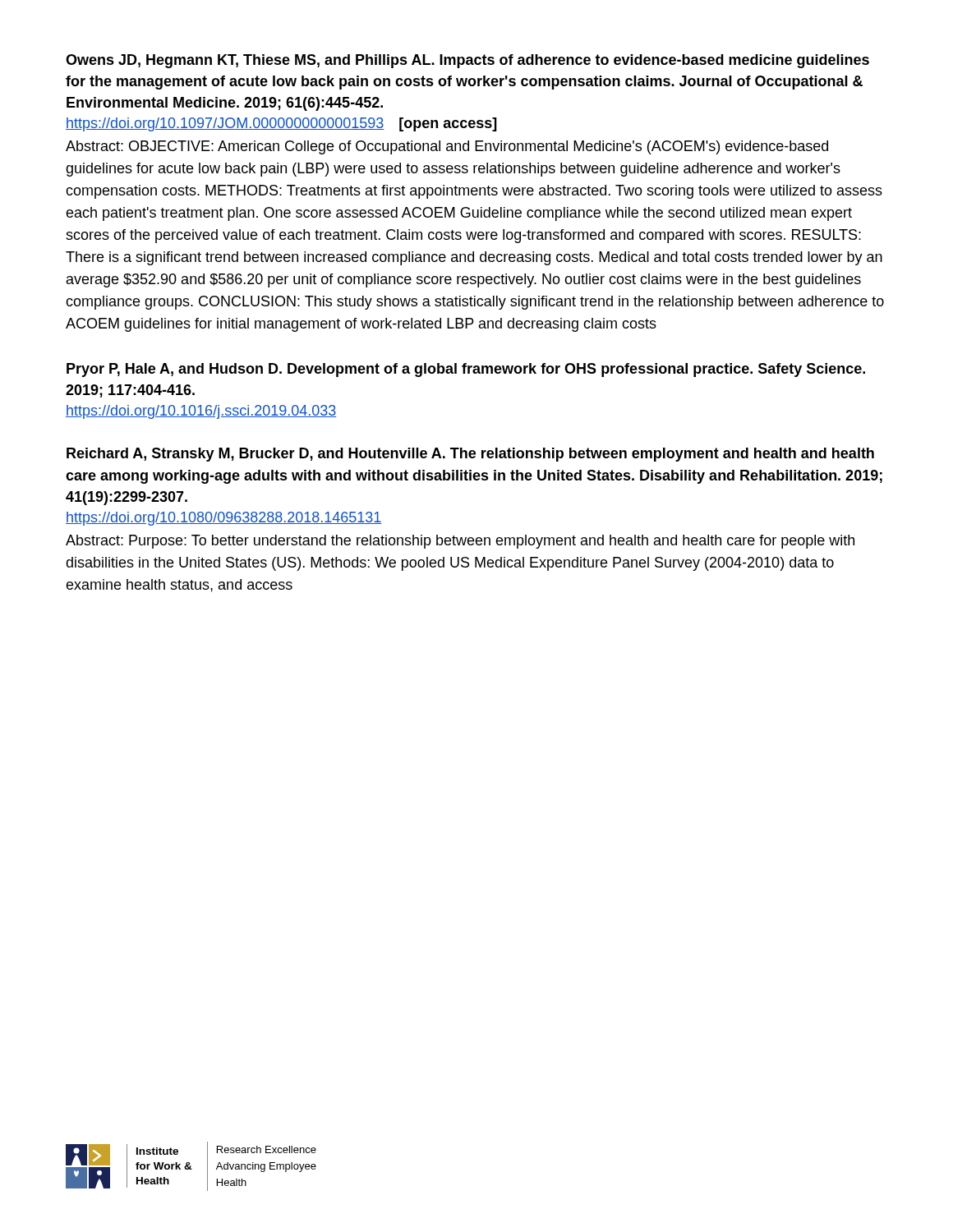Point to the passage starting "Owens JD, Hegmann KT, Thiese MS, and"
This screenshot has width=953, height=1232.
(476, 192)
